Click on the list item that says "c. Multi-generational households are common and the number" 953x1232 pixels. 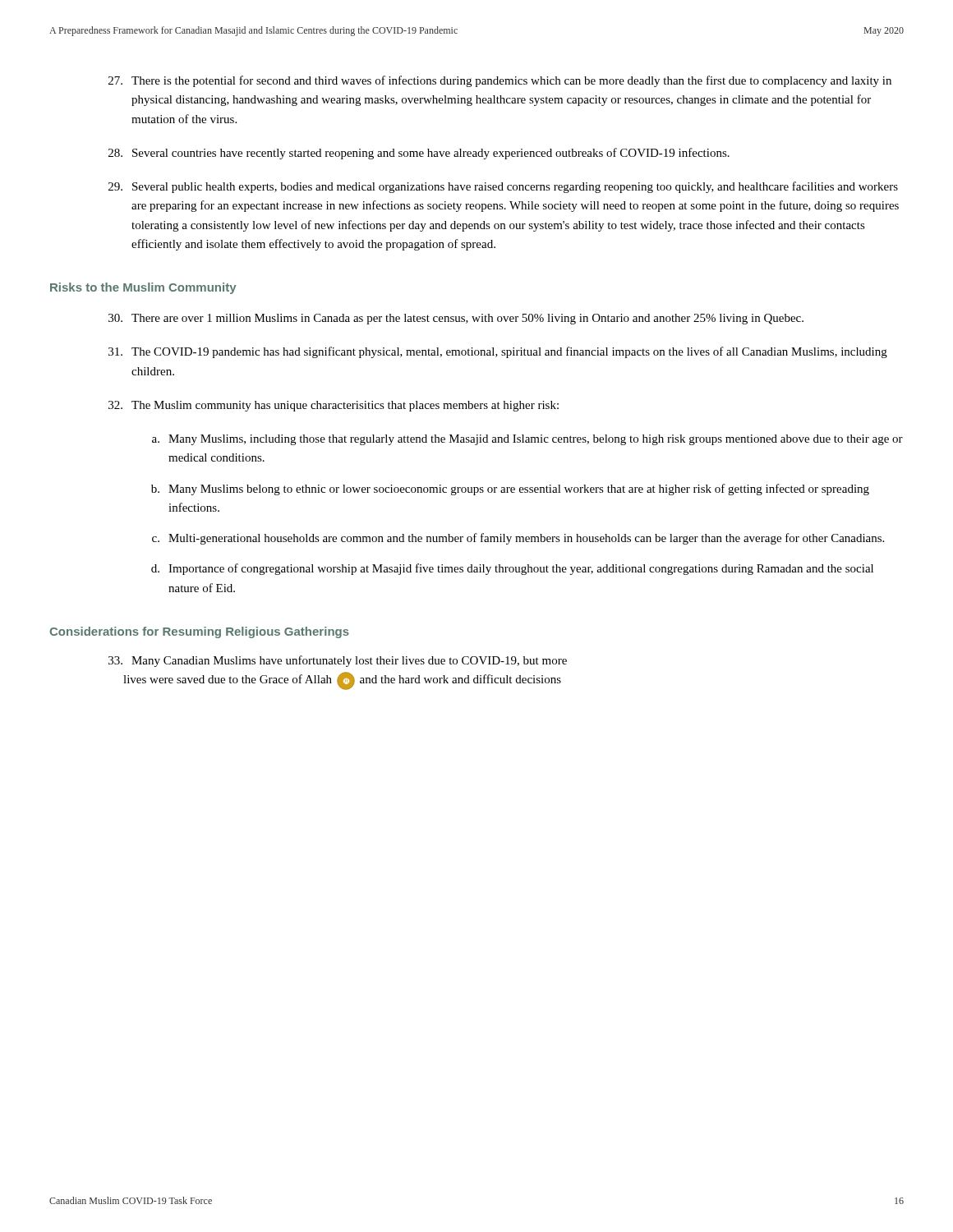click(x=513, y=538)
